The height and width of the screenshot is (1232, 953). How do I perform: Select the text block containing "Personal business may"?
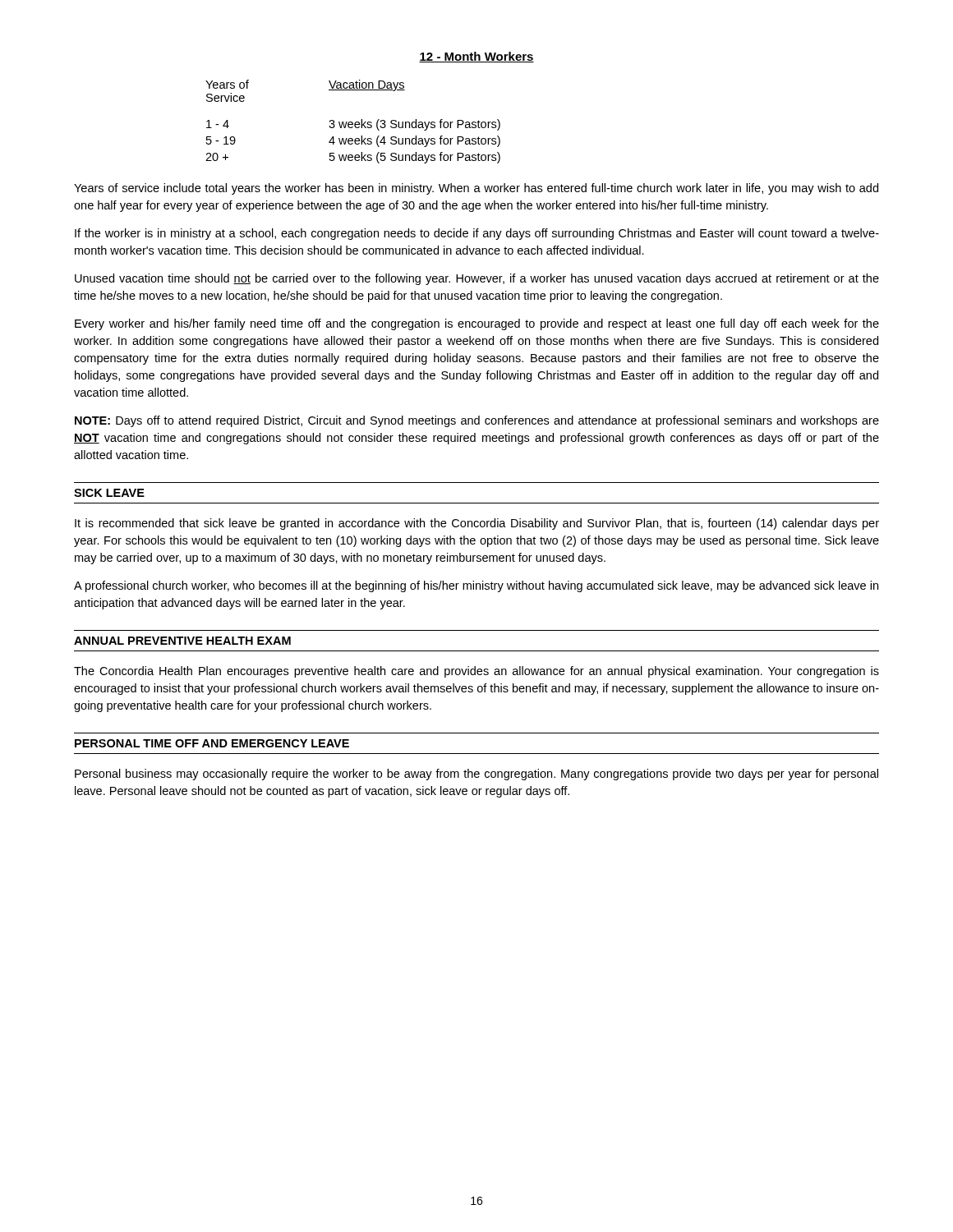[476, 783]
